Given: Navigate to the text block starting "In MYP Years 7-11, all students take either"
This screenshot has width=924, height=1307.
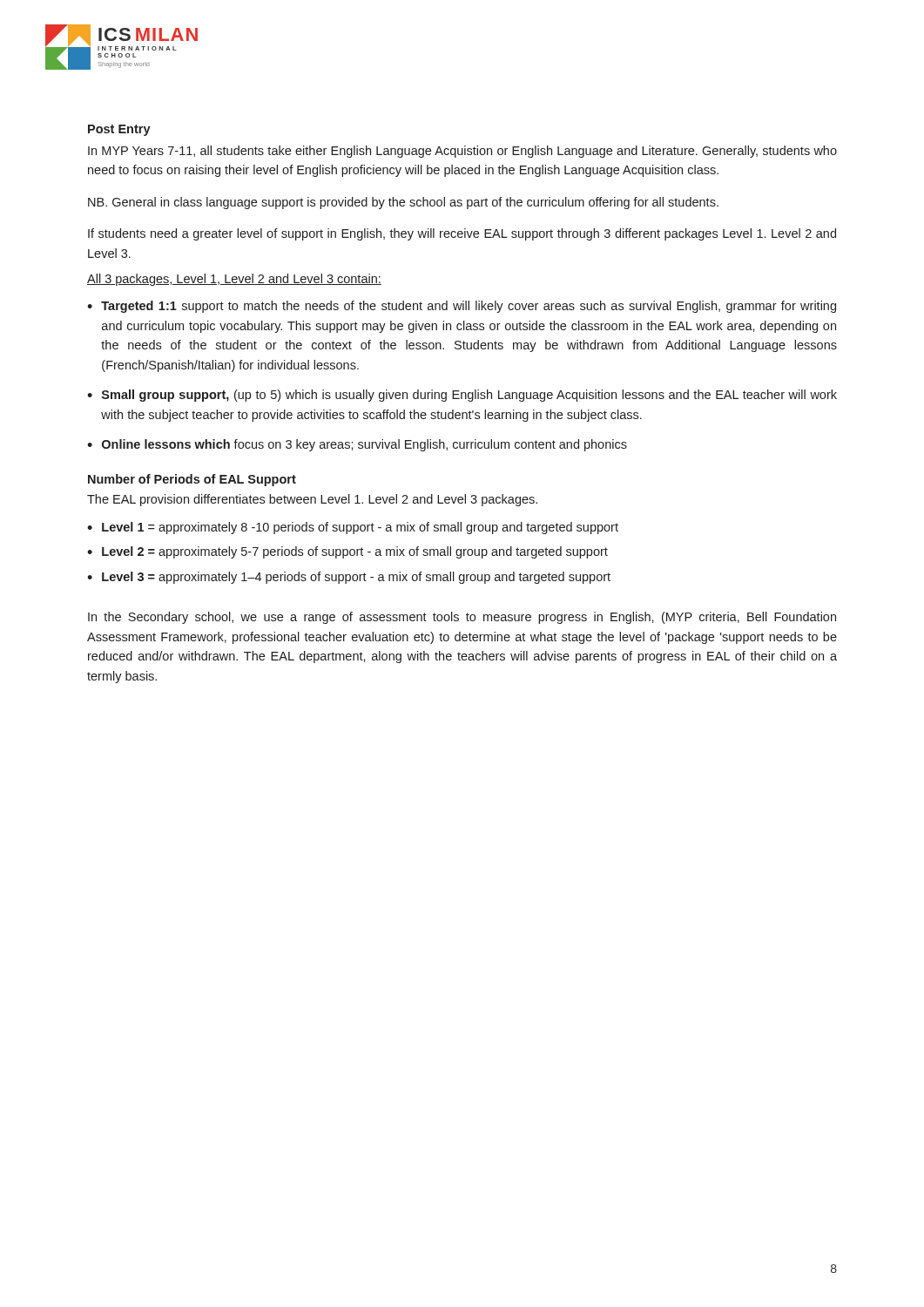Looking at the screenshot, I should (462, 160).
